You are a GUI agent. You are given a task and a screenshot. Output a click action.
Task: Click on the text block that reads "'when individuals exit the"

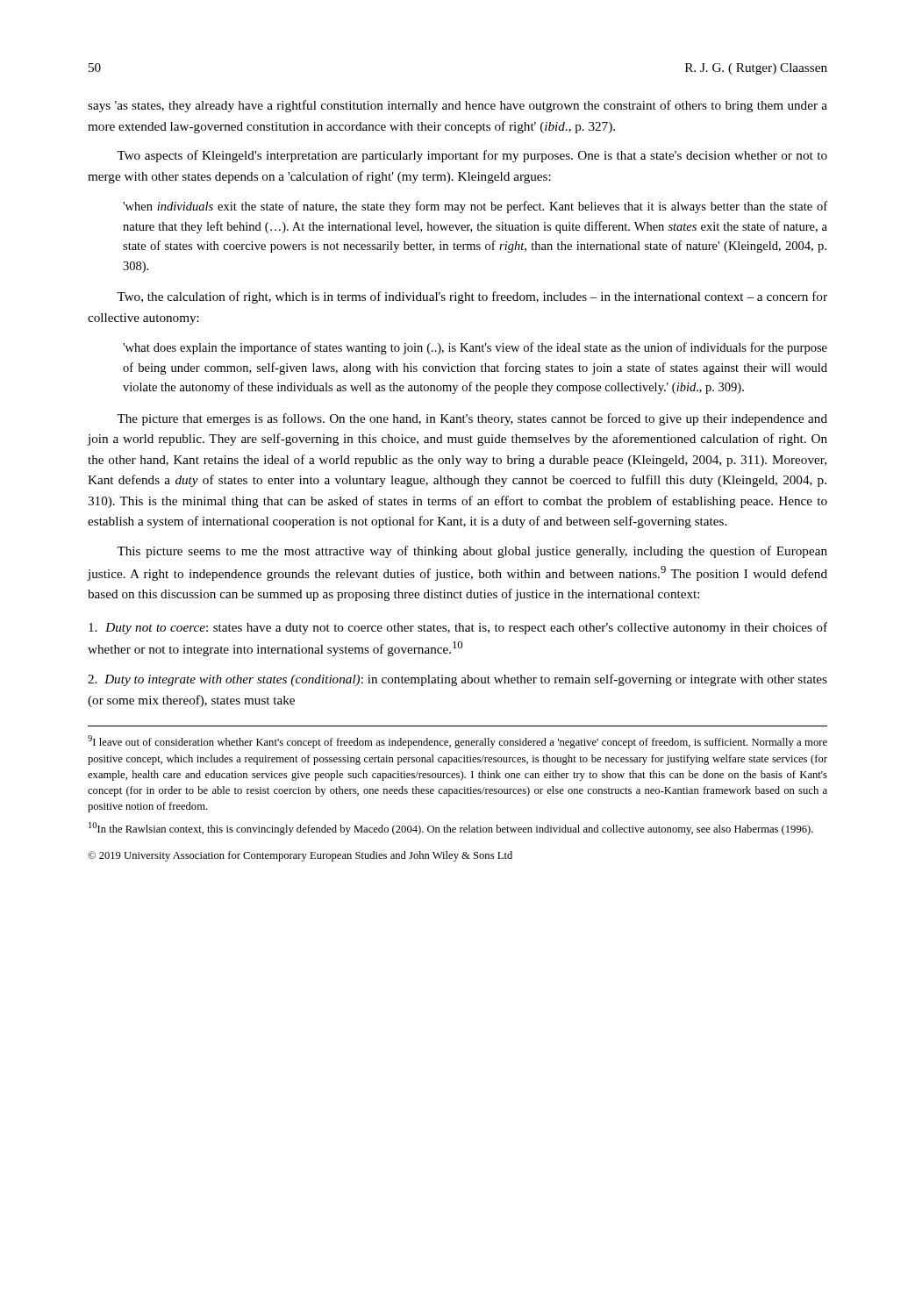point(475,236)
